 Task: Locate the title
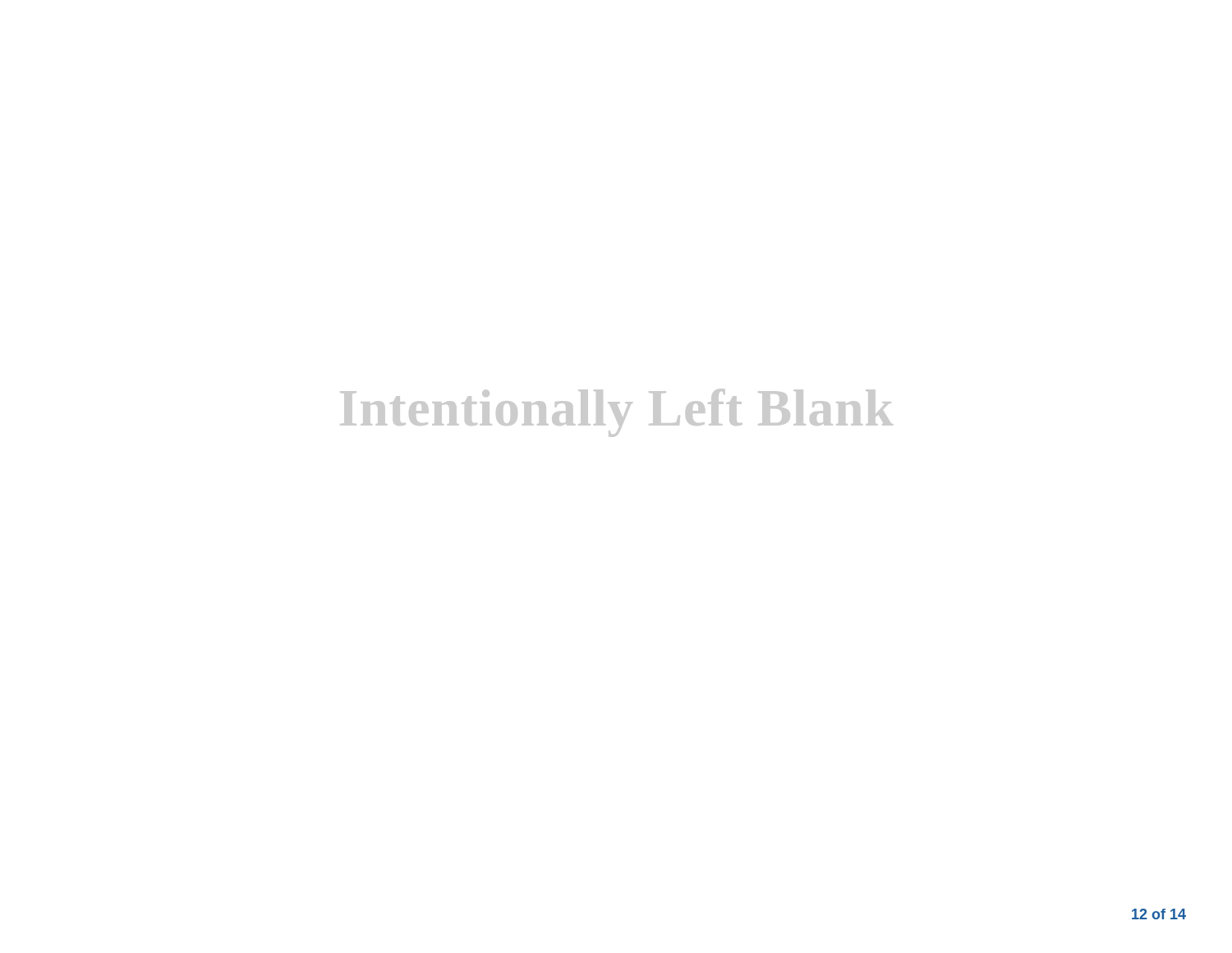pyautogui.click(x=616, y=408)
